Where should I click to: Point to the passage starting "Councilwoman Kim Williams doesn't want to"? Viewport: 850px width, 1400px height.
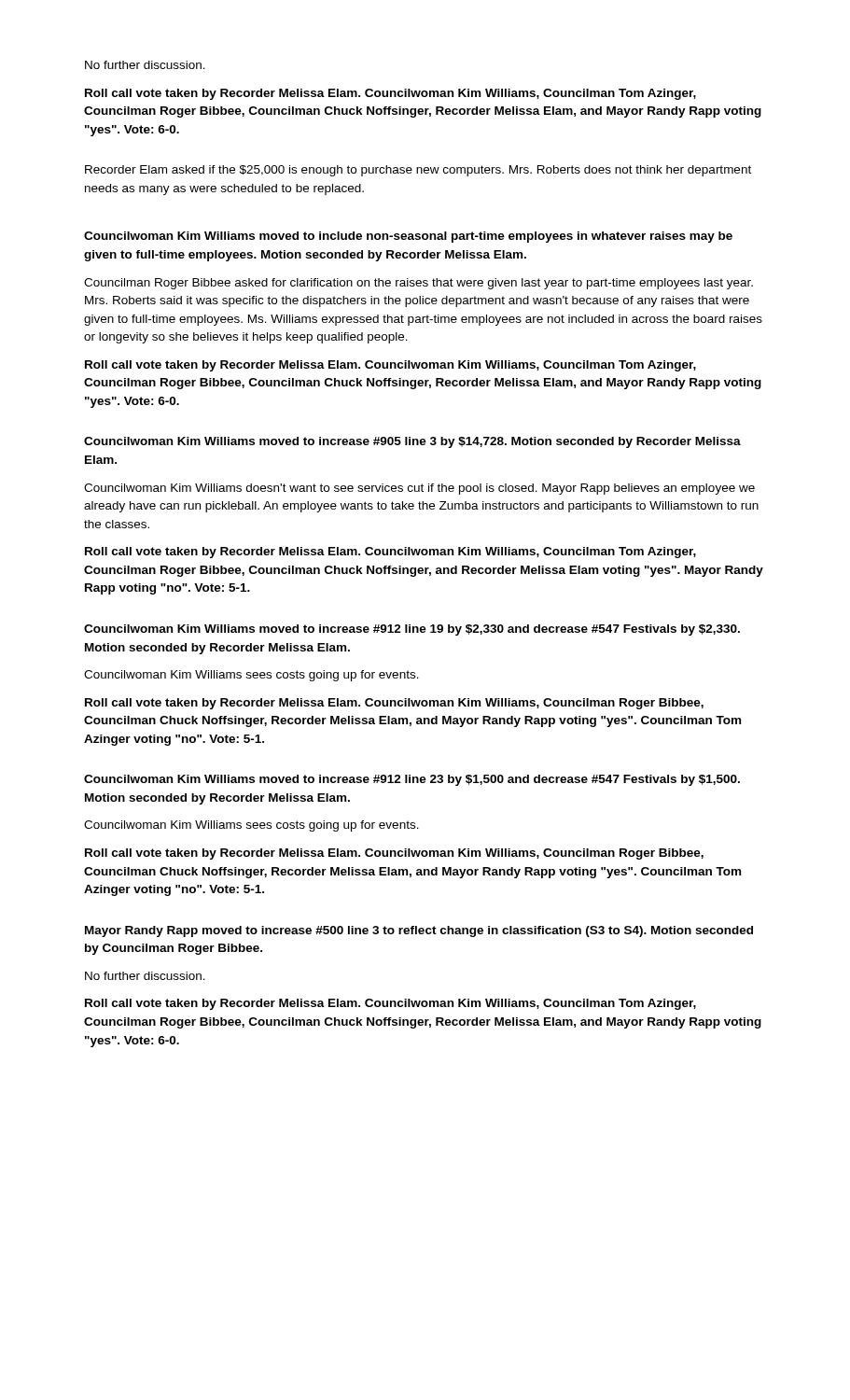click(421, 505)
